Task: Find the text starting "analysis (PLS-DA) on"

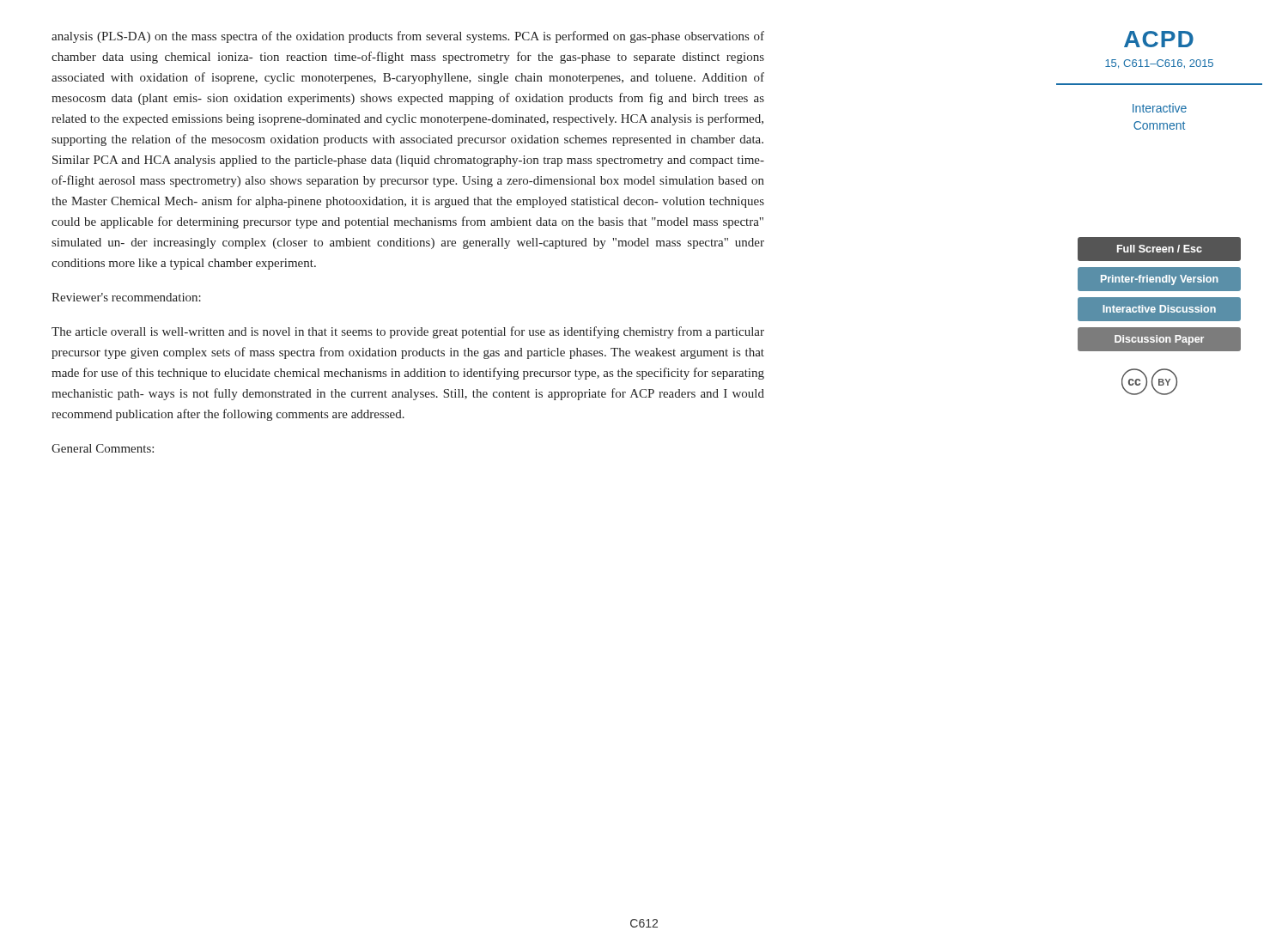Action: tap(408, 149)
